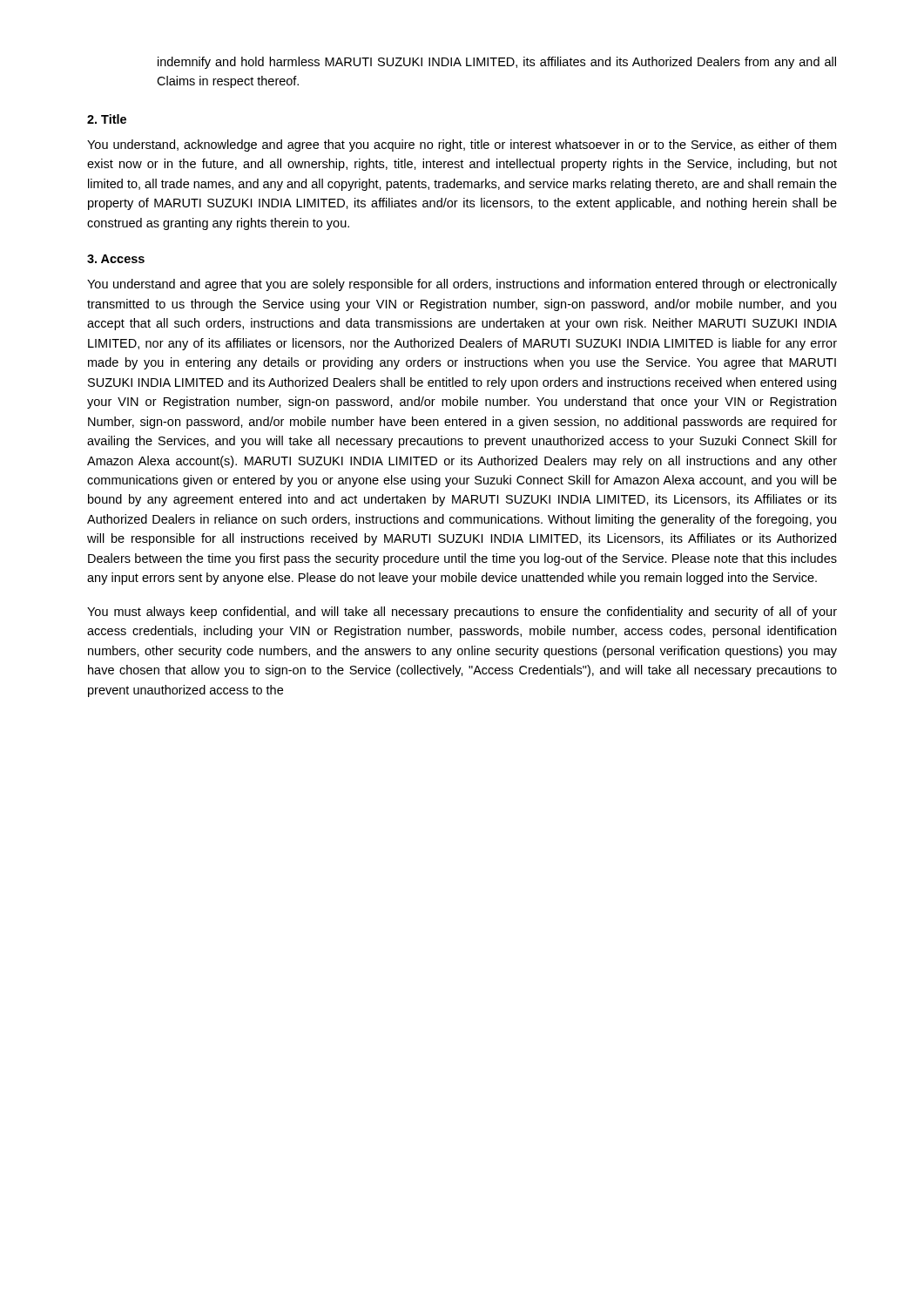Find the text block starting "You must always keep"
Screen dimensions: 1307x924
(x=462, y=651)
